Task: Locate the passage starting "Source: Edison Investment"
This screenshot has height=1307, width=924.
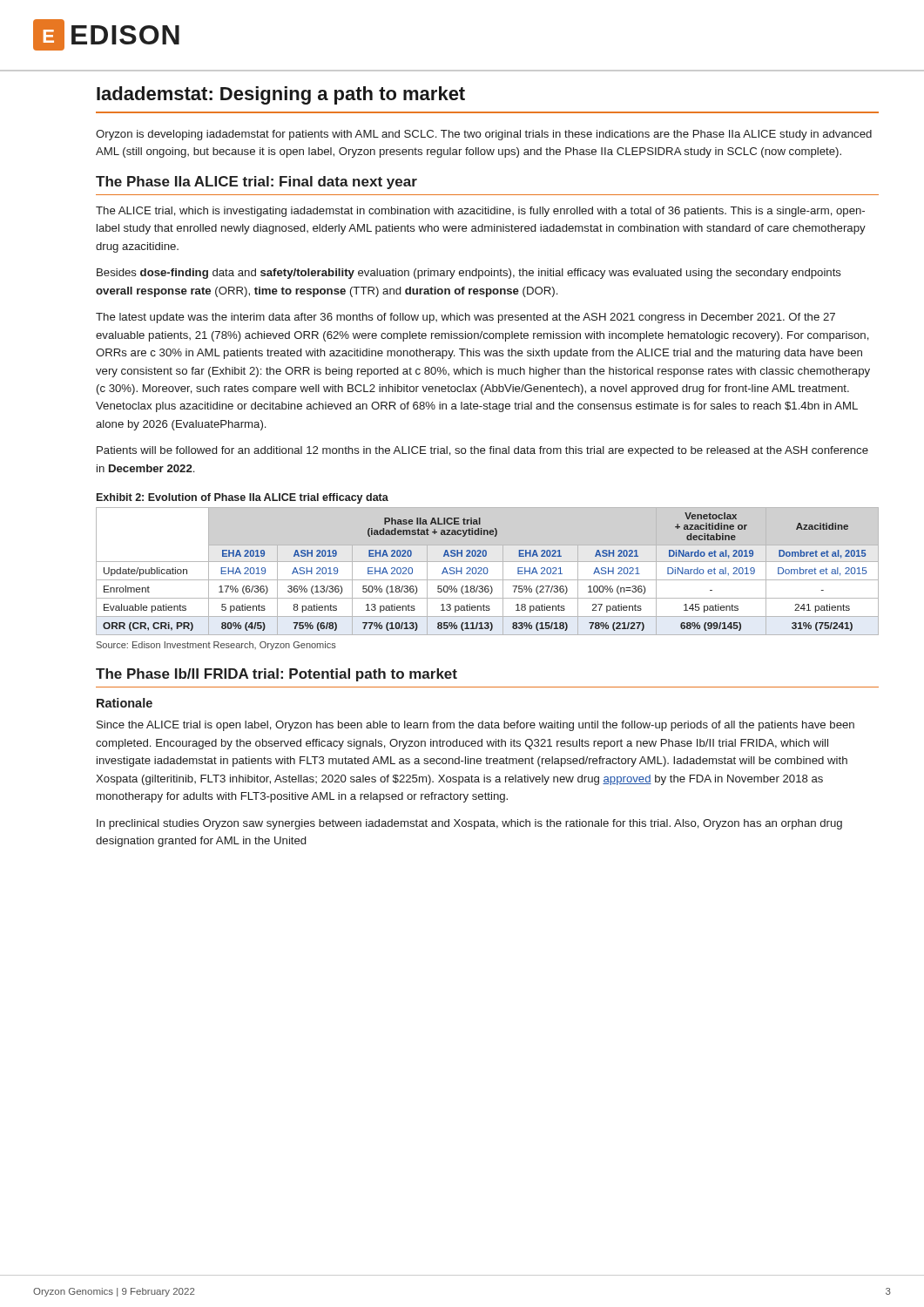Action: [216, 645]
